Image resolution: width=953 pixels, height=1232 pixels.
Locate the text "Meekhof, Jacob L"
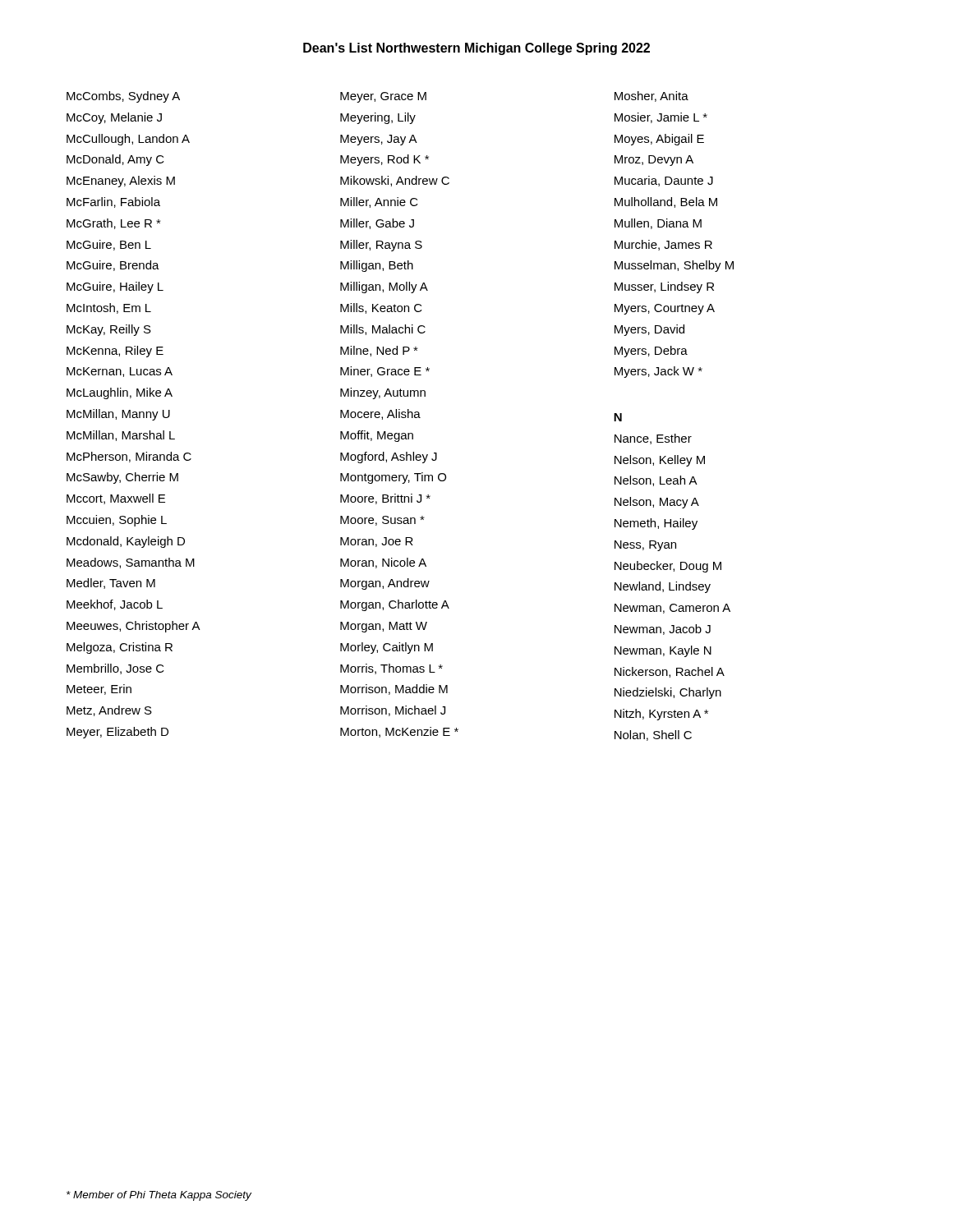[114, 604]
